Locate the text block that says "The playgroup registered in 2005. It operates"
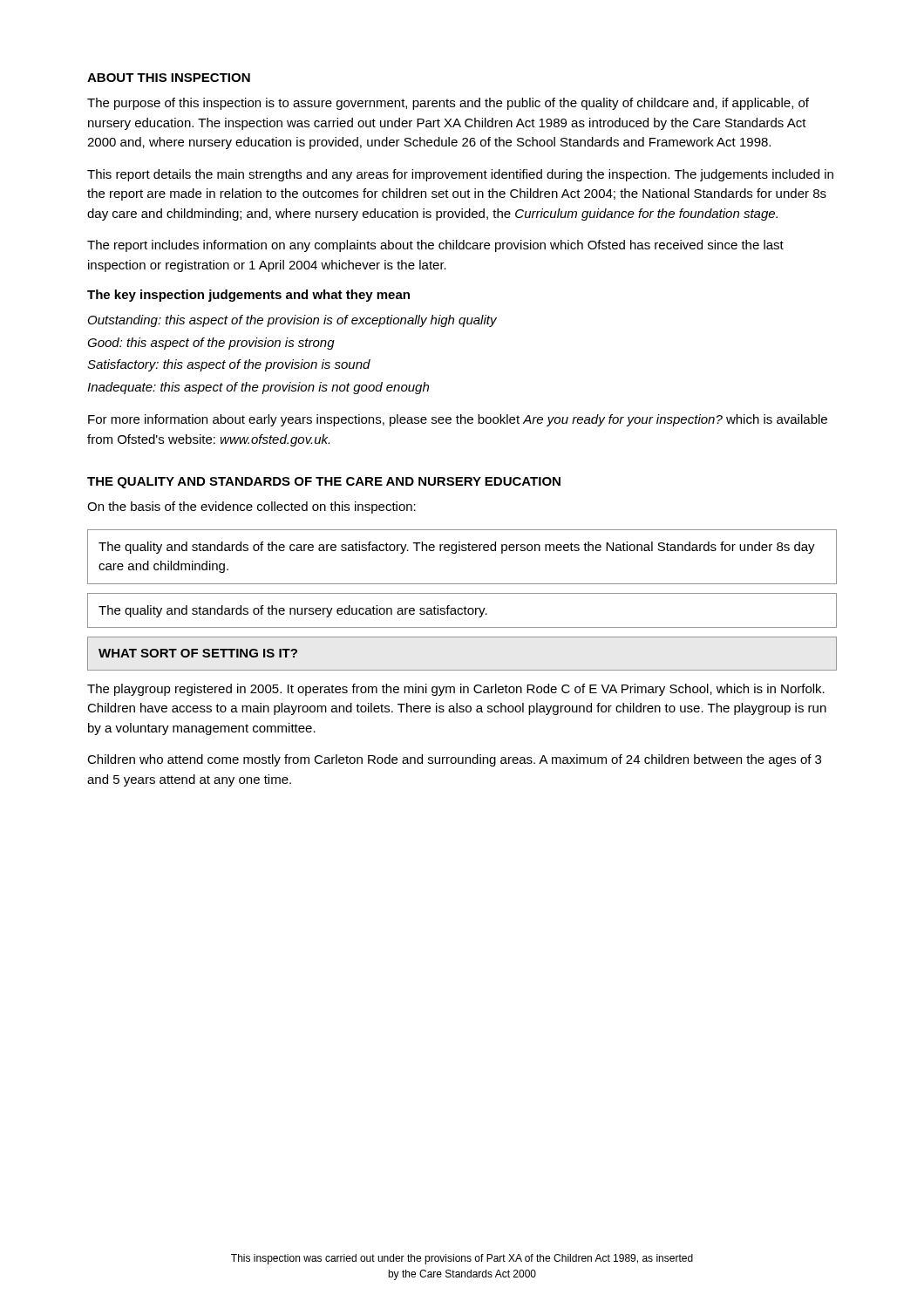This screenshot has height=1308, width=924. click(x=457, y=708)
